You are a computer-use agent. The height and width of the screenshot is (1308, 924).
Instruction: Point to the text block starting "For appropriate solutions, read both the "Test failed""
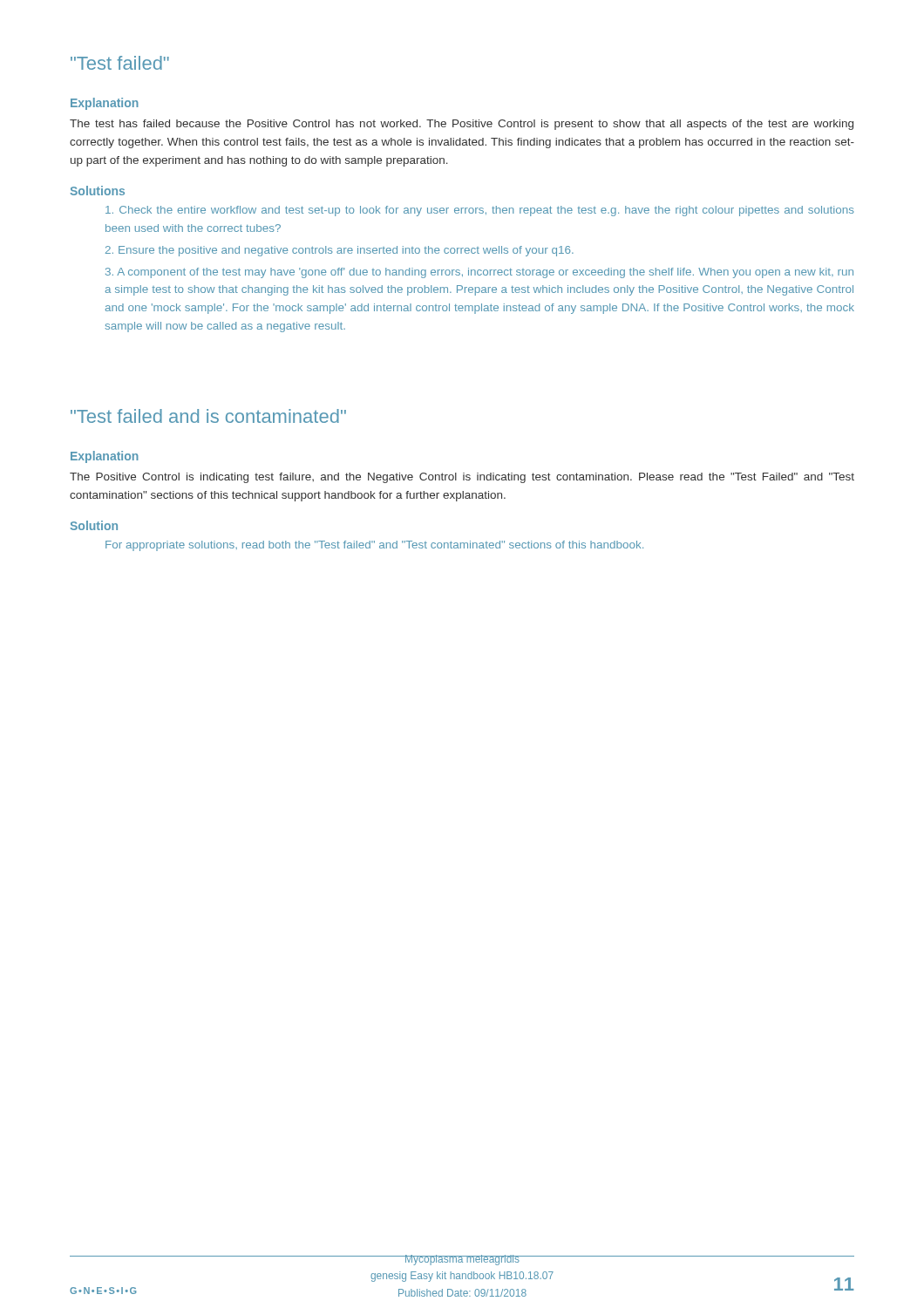pos(375,545)
